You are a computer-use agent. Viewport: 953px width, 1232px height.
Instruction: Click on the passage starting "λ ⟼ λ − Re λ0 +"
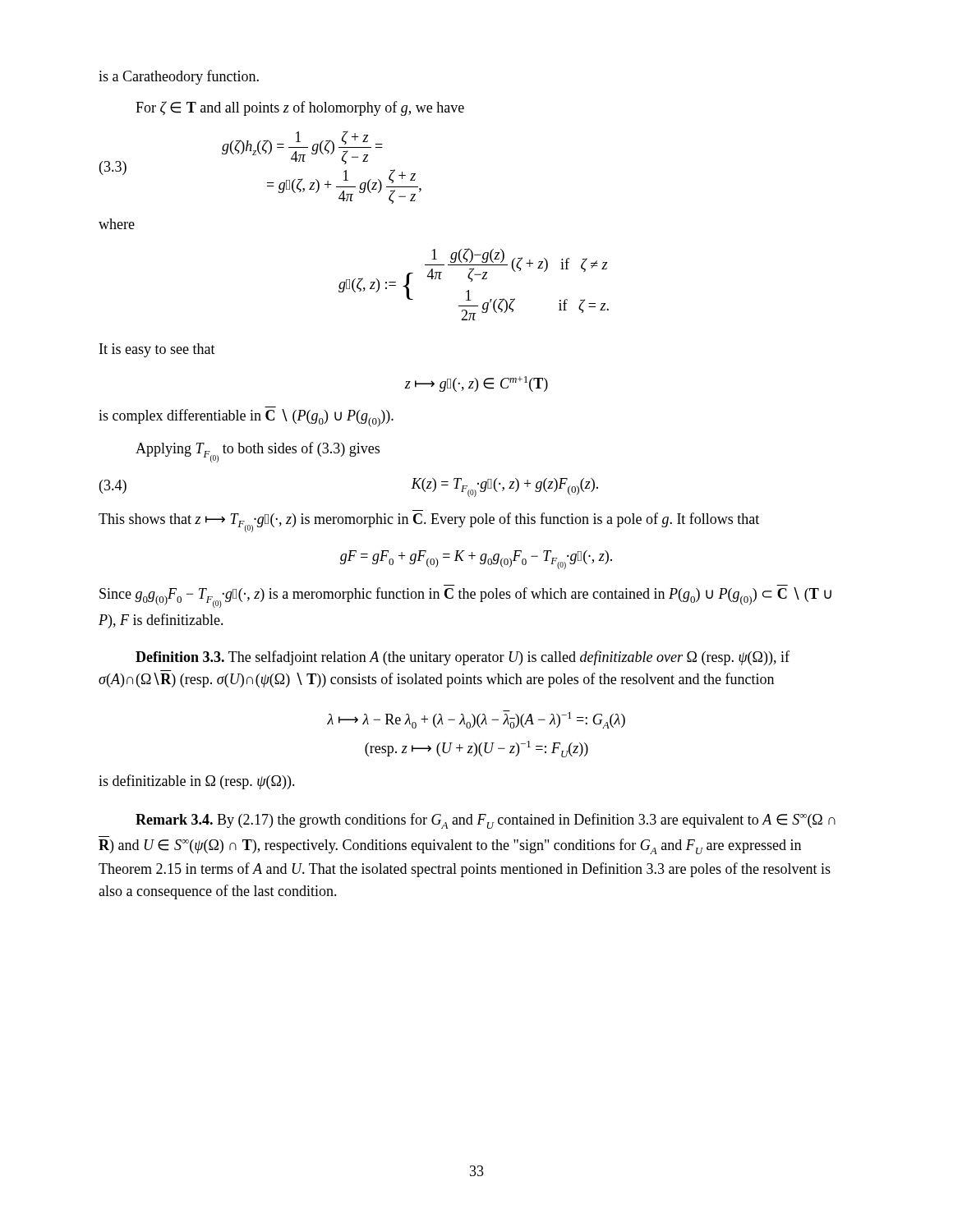[476, 734]
